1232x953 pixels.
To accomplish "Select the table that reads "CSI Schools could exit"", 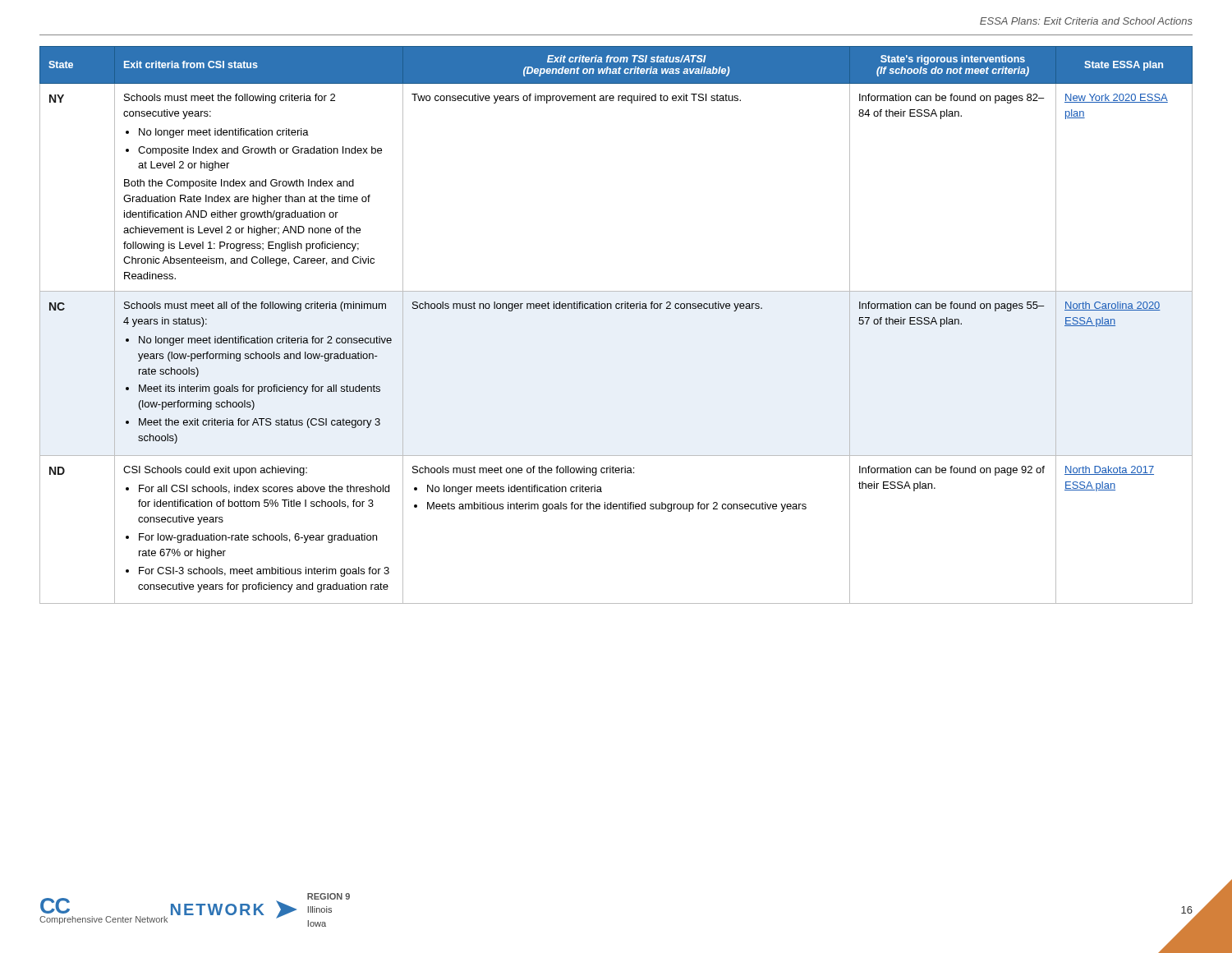I will tap(616, 325).
